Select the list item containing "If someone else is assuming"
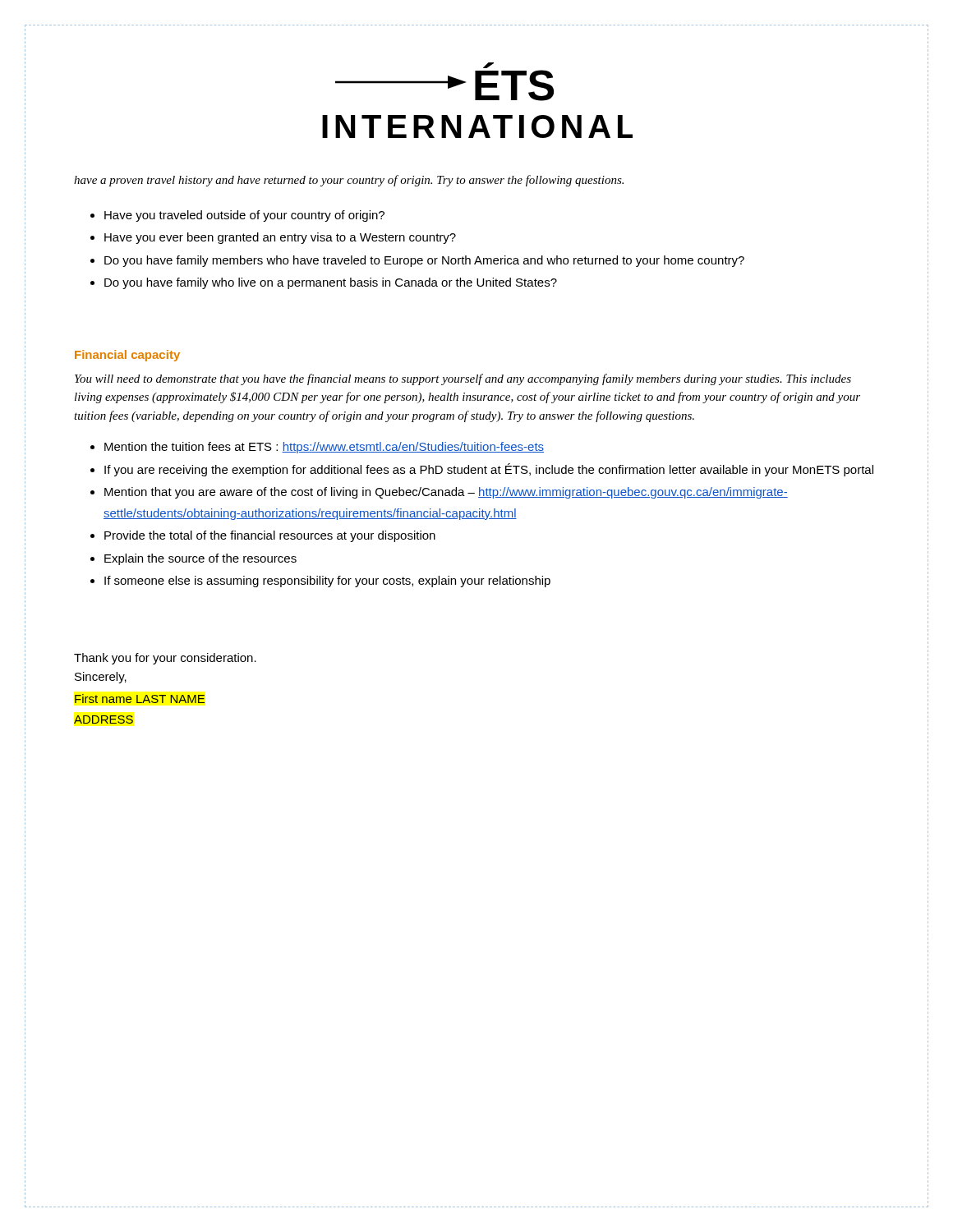This screenshot has height=1232, width=953. (327, 580)
